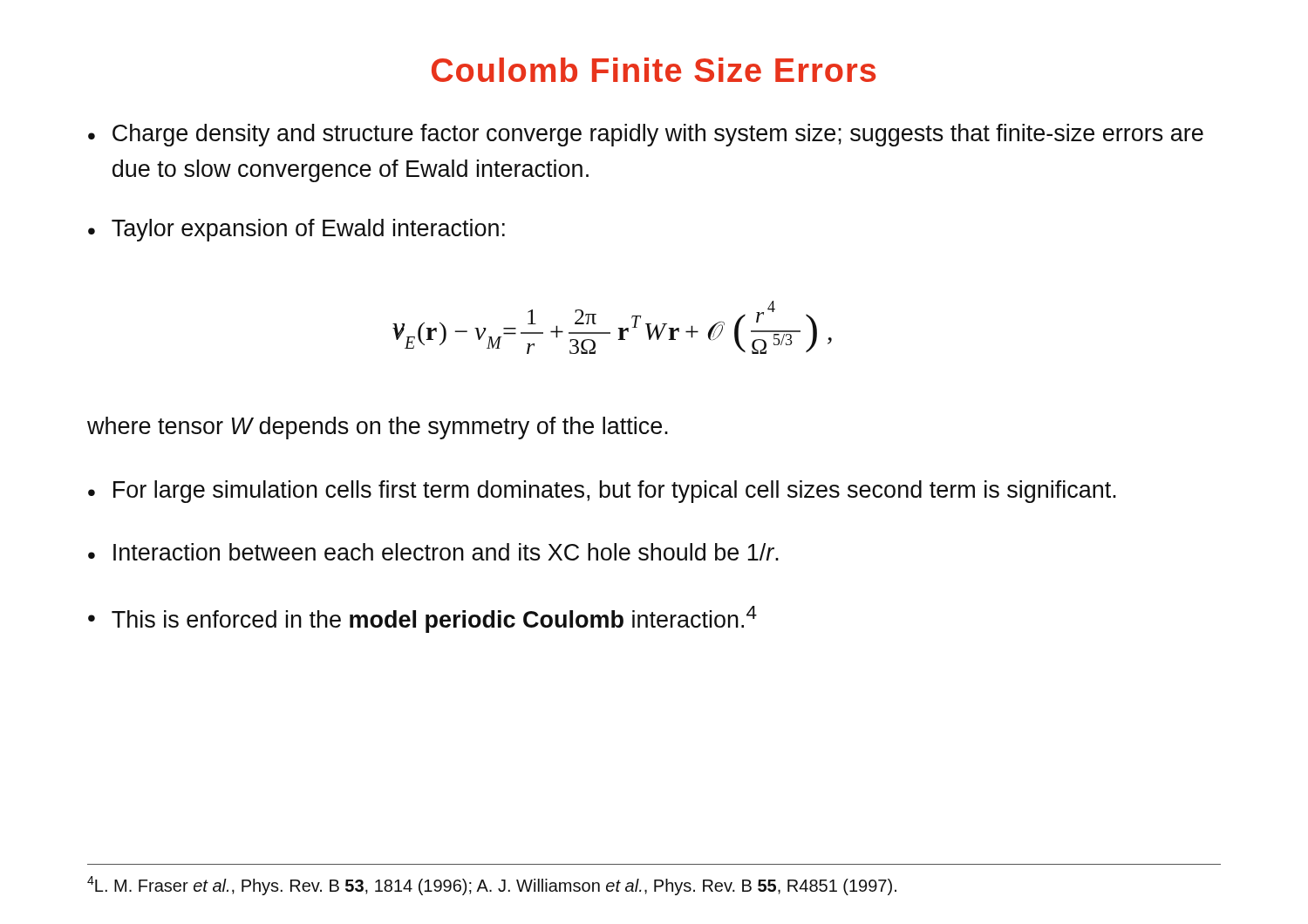Find "• Taylor expansion of Ewald interaction:" on this page
1308x924 pixels.
pyautogui.click(x=297, y=230)
